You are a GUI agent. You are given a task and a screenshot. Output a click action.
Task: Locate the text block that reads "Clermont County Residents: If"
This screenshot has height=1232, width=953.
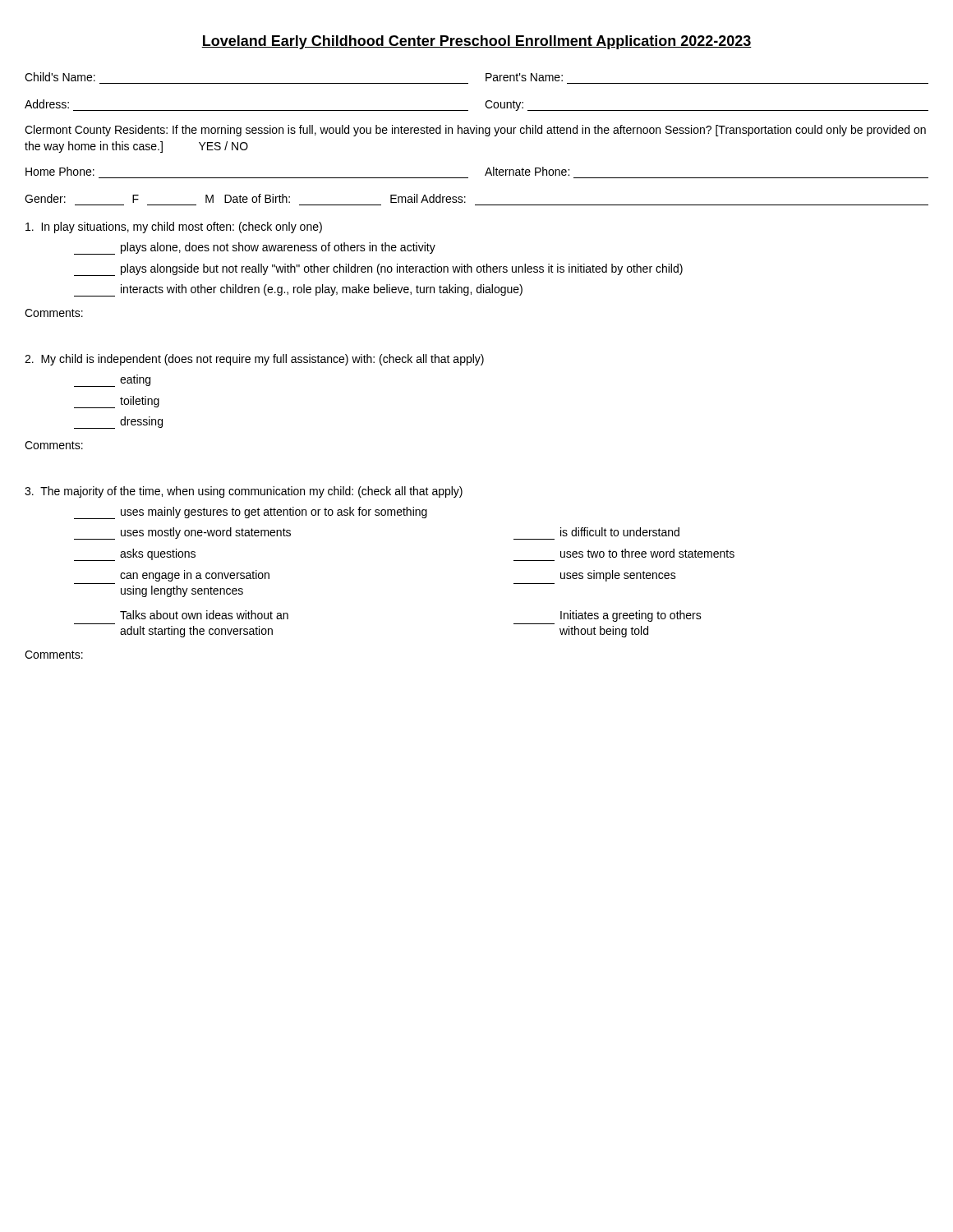[475, 138]
